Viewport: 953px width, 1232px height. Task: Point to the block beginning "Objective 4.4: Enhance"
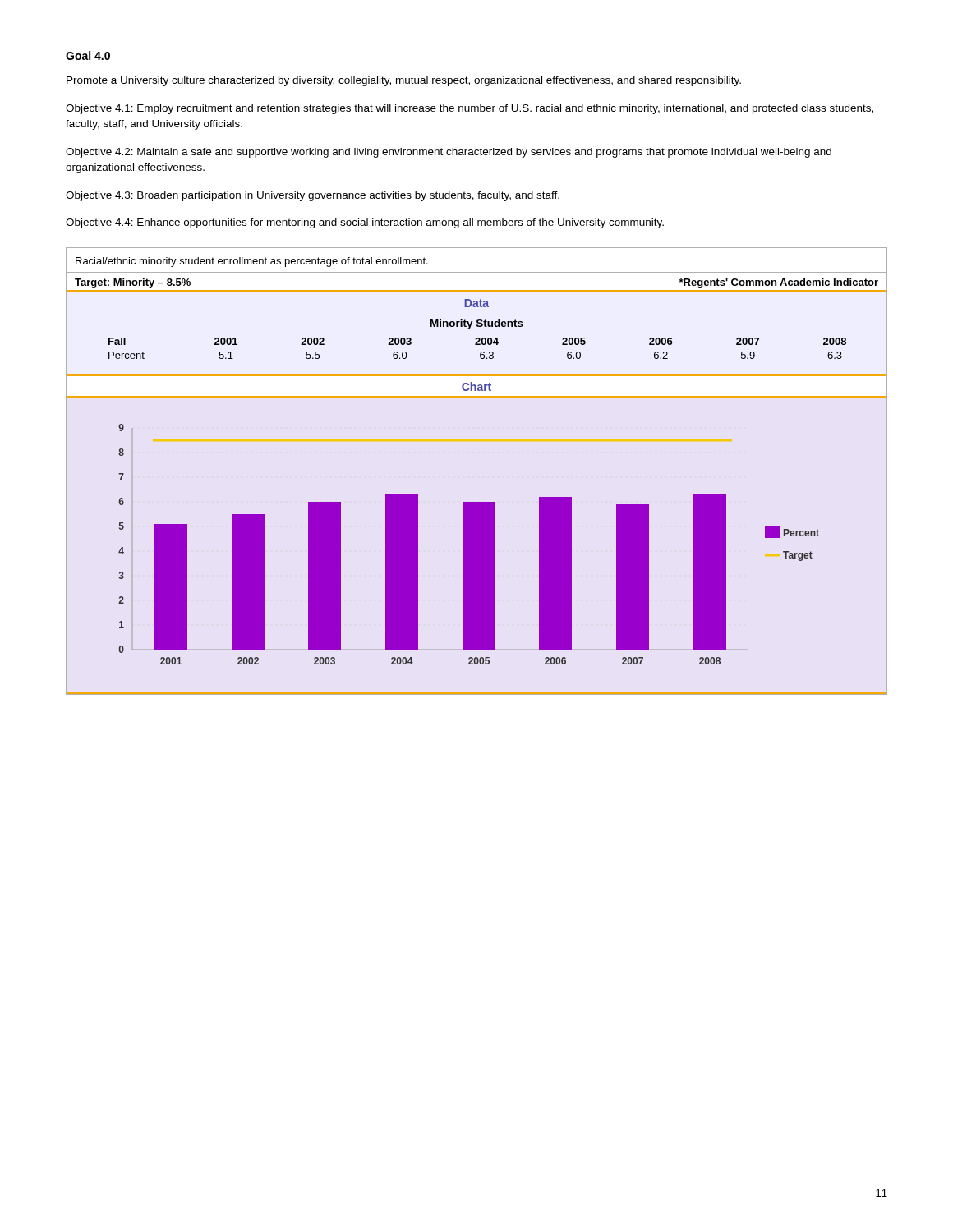coord(365,222)
